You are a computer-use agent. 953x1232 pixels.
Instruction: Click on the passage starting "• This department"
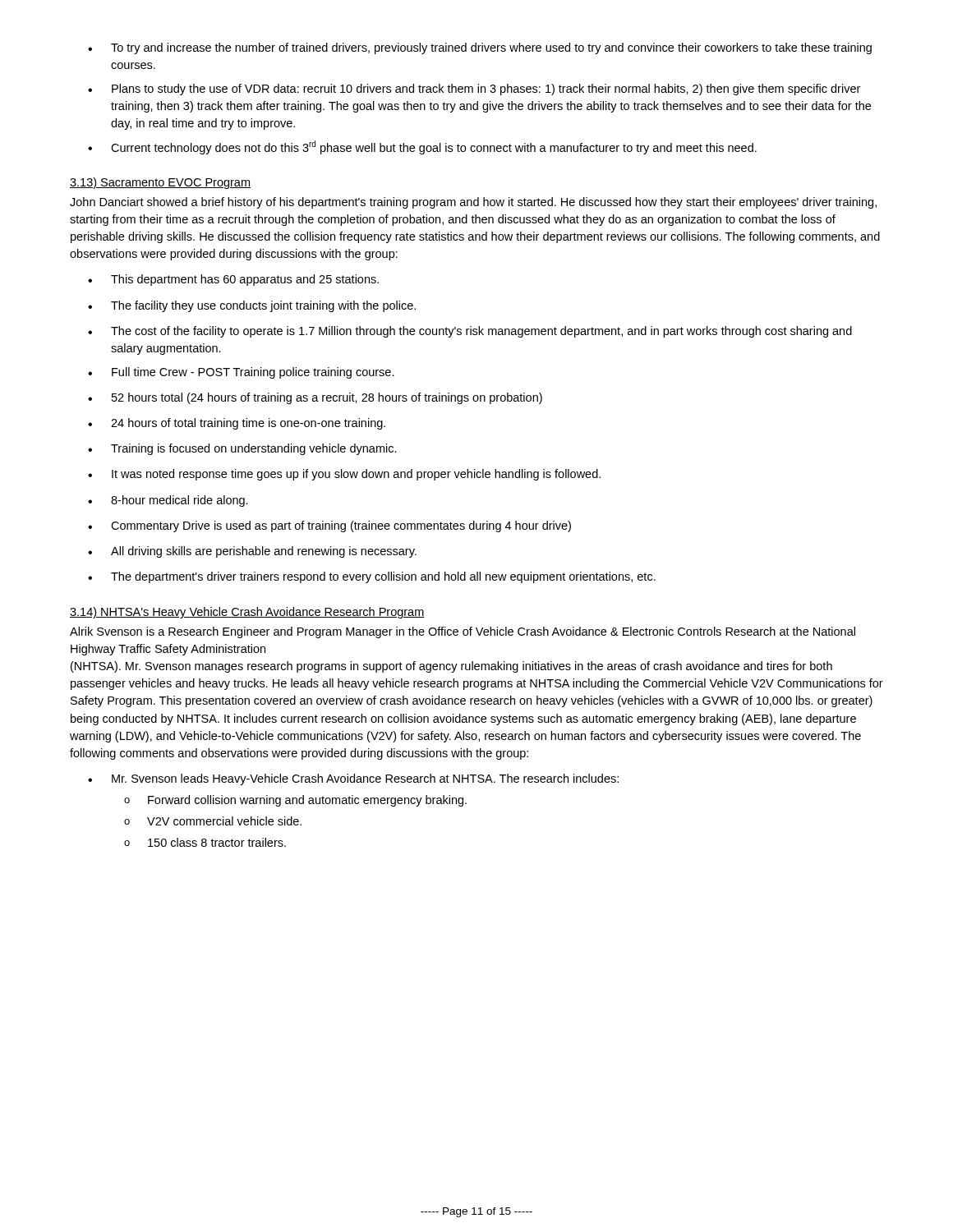coord(234,281)
